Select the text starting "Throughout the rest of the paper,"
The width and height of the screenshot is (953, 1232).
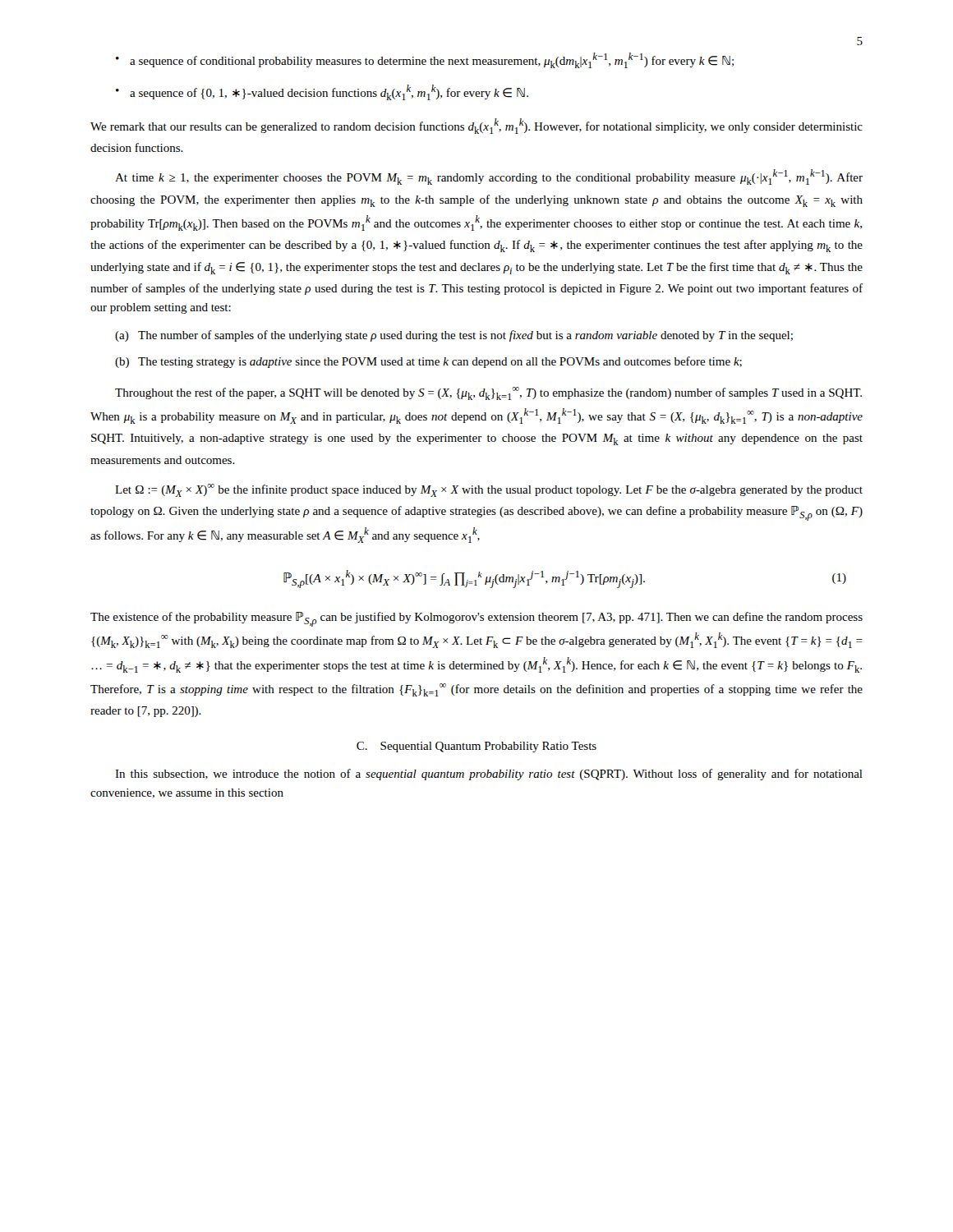point(476,425)
